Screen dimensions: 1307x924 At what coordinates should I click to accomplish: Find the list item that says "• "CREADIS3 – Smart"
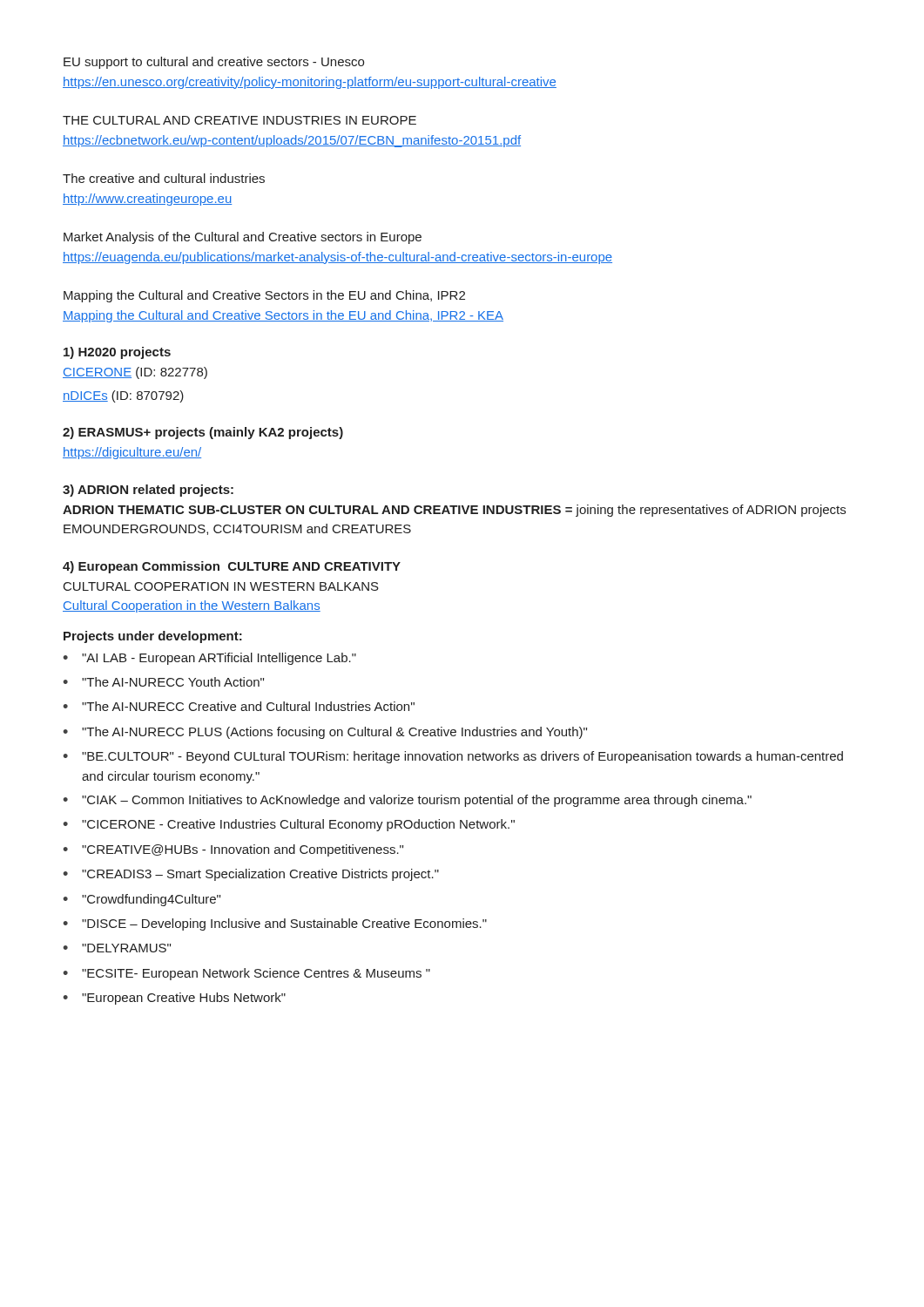251,875
